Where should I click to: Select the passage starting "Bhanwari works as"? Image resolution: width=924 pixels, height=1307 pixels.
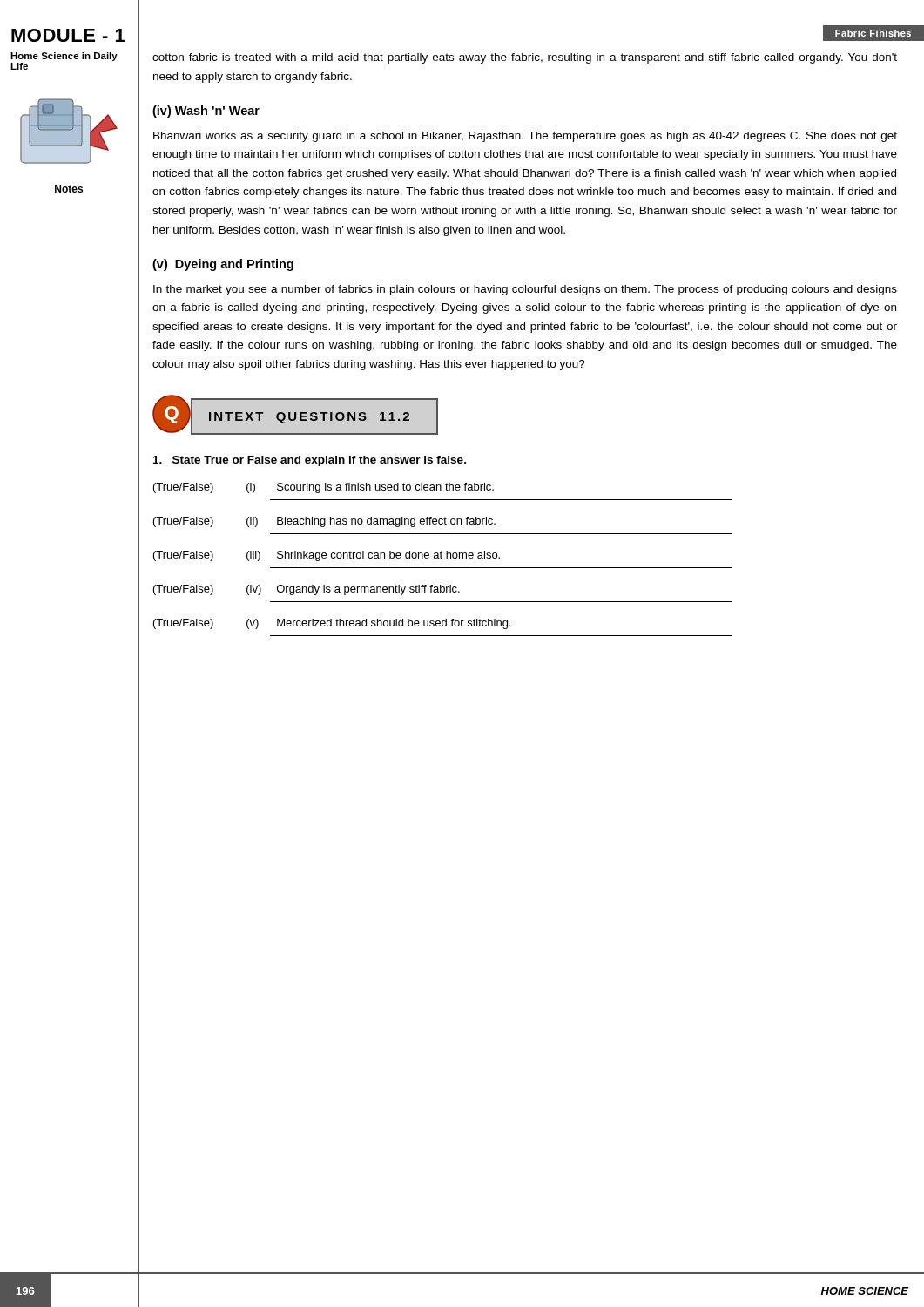525,182
